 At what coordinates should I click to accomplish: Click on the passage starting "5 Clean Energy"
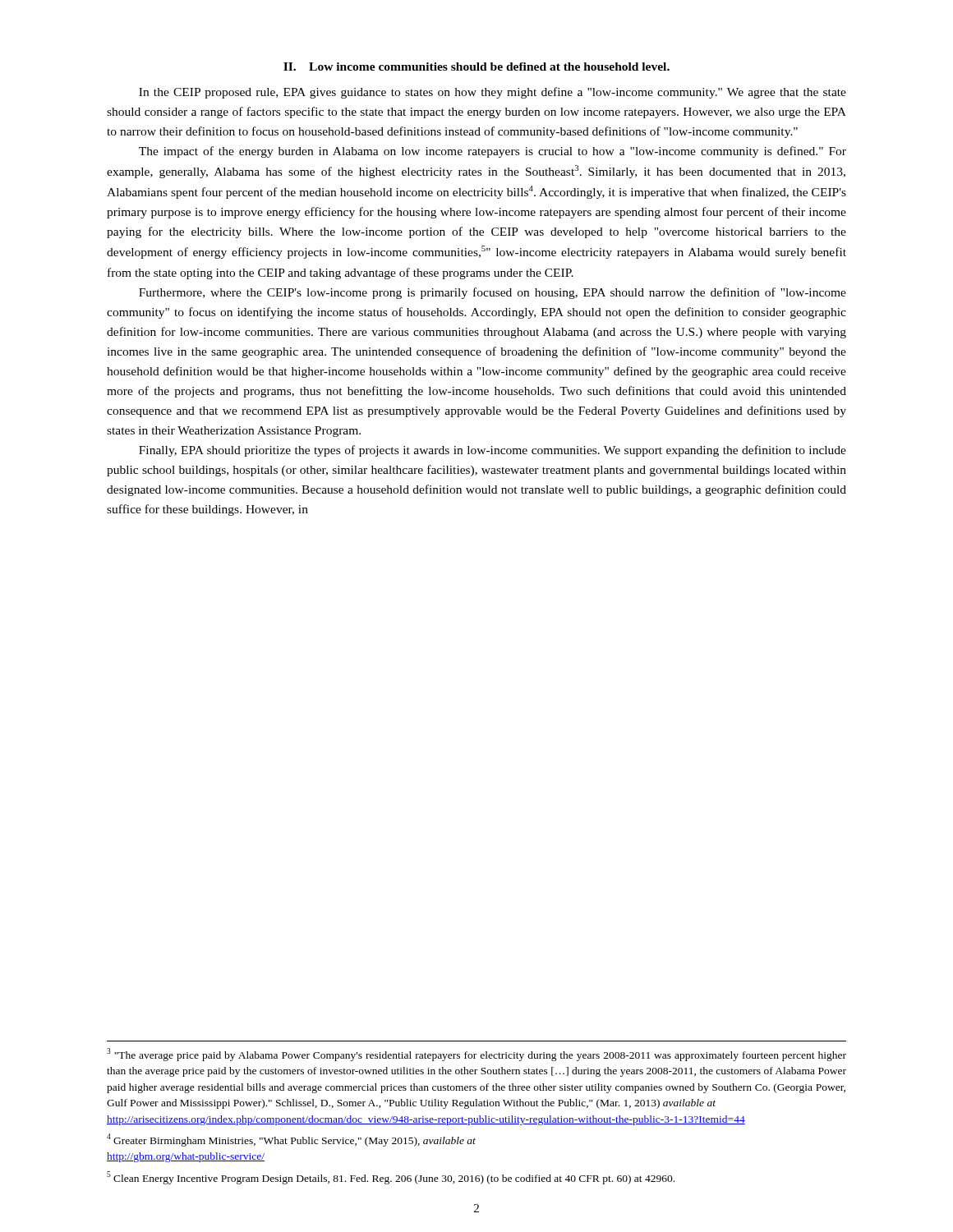[391, 1177]
